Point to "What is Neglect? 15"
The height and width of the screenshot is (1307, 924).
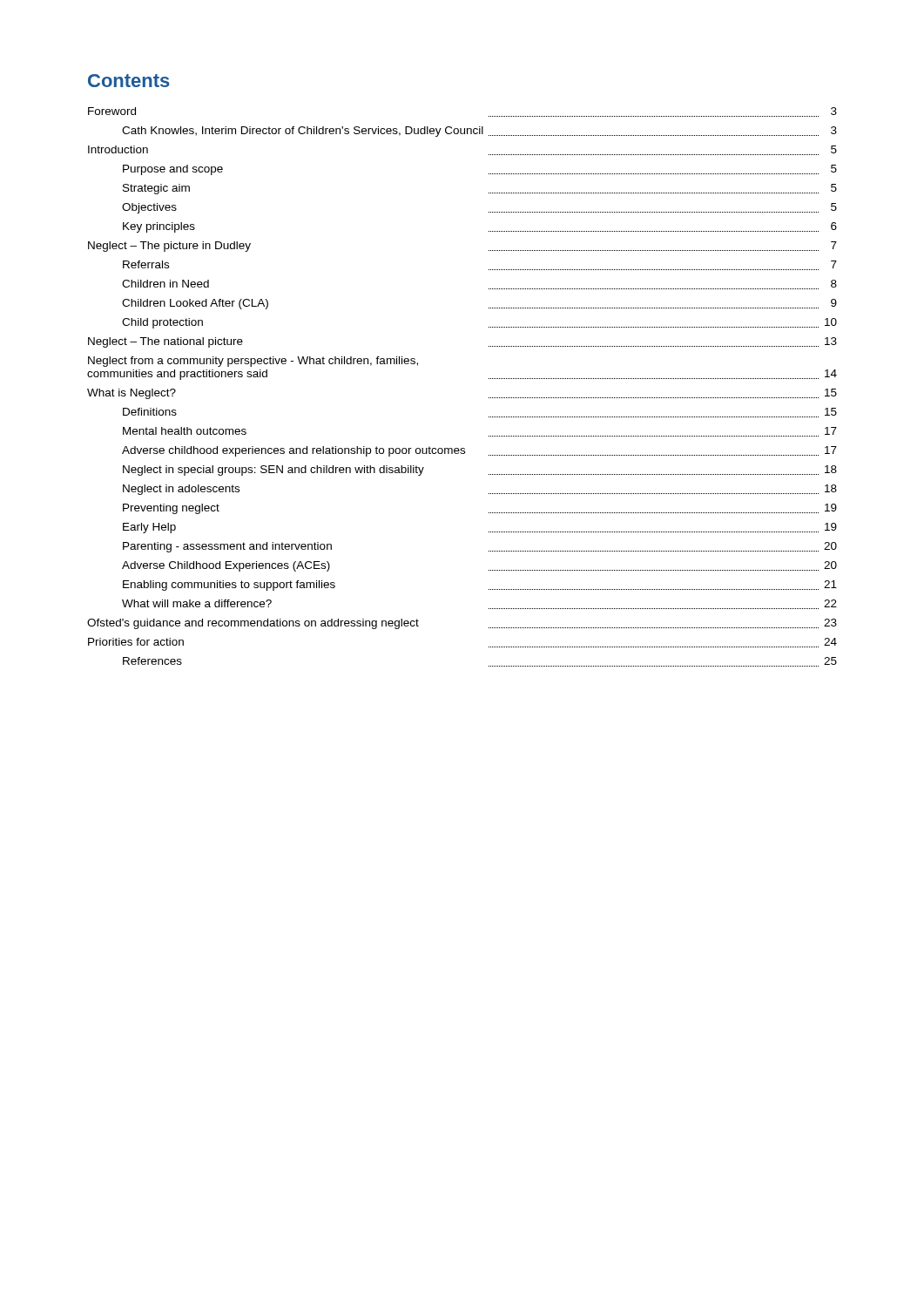click(x=134, y=393)
